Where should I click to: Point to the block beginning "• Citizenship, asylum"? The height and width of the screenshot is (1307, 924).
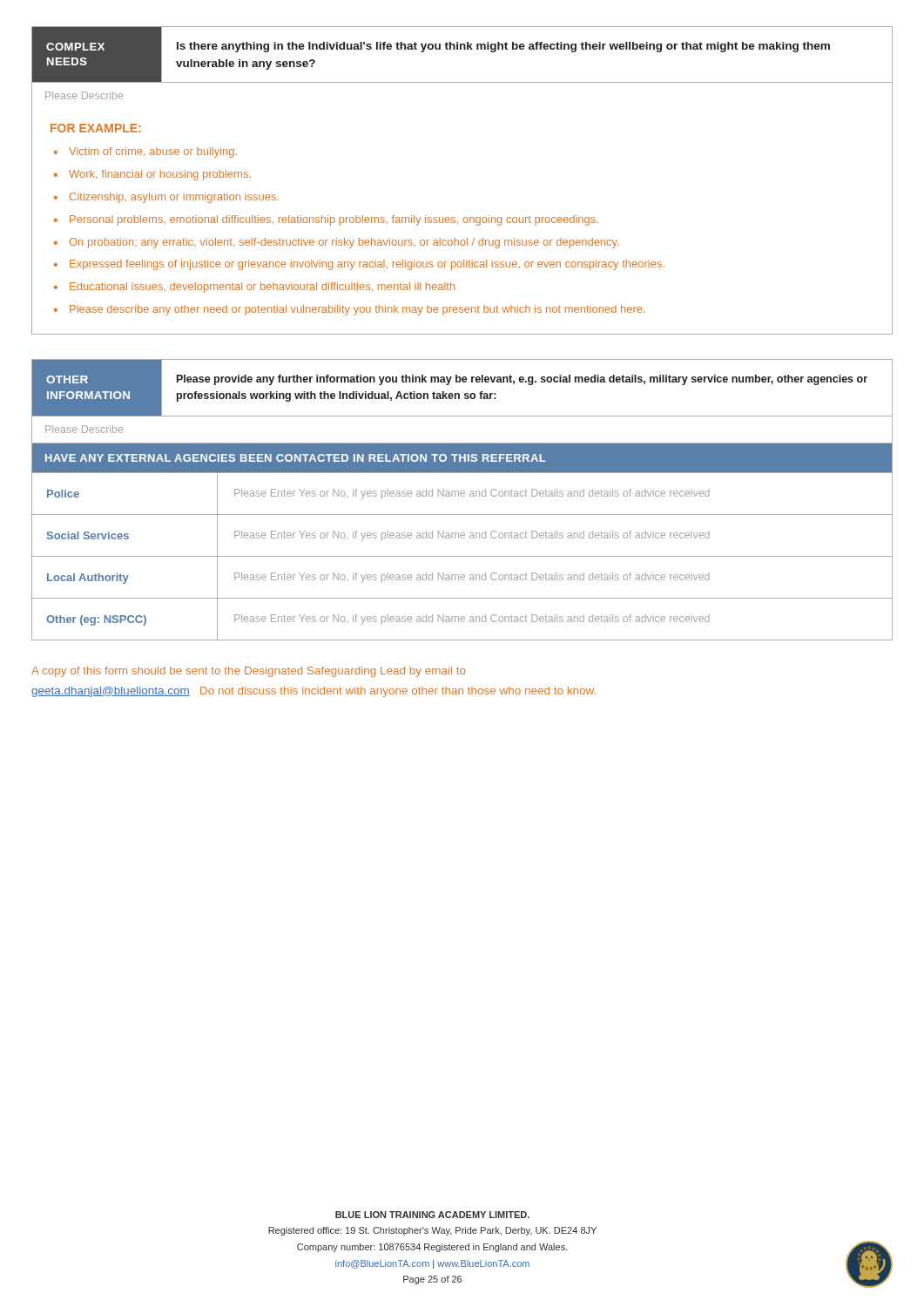pos(166,197)
